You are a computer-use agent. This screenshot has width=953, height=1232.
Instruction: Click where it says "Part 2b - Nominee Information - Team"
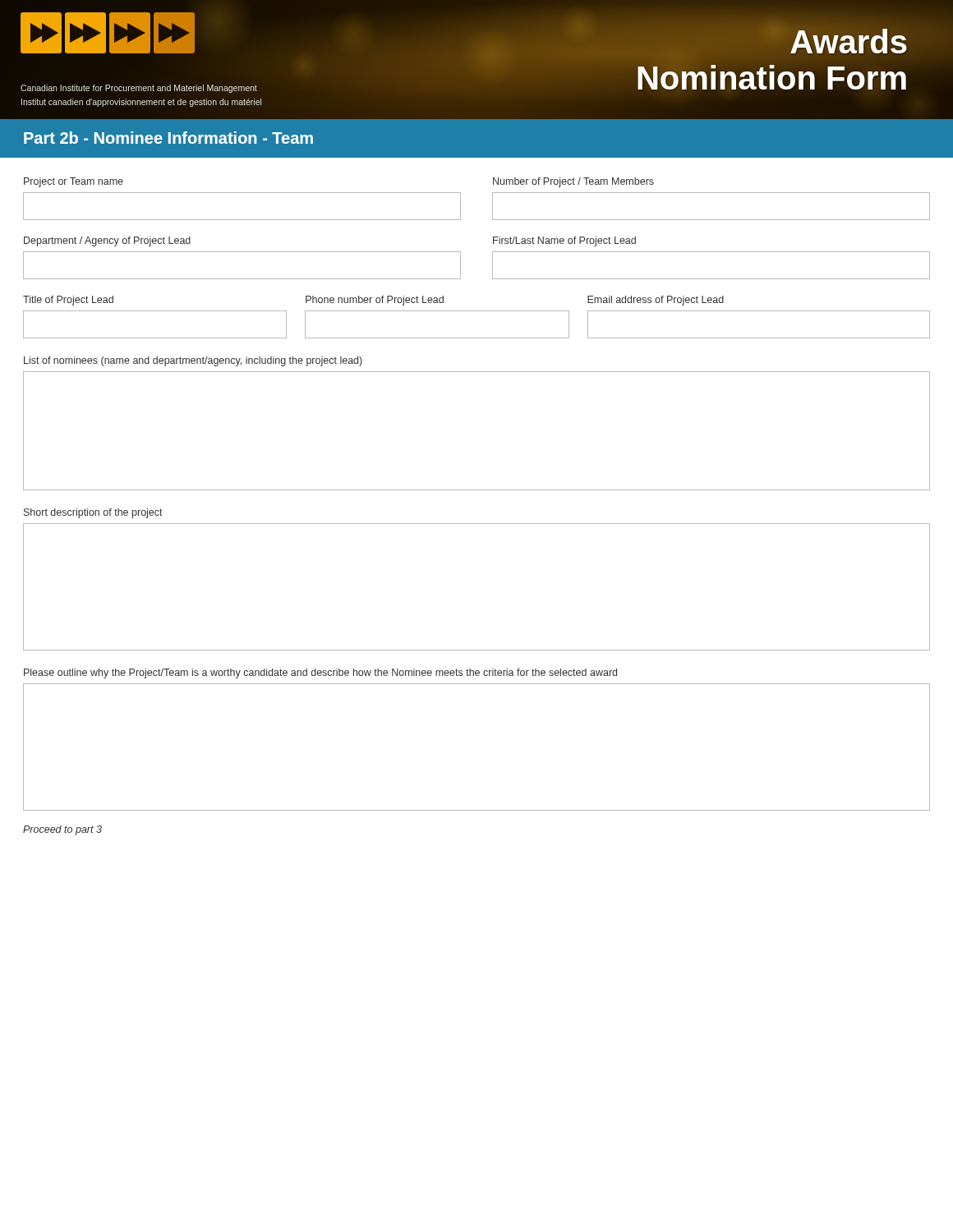[168, 138]
